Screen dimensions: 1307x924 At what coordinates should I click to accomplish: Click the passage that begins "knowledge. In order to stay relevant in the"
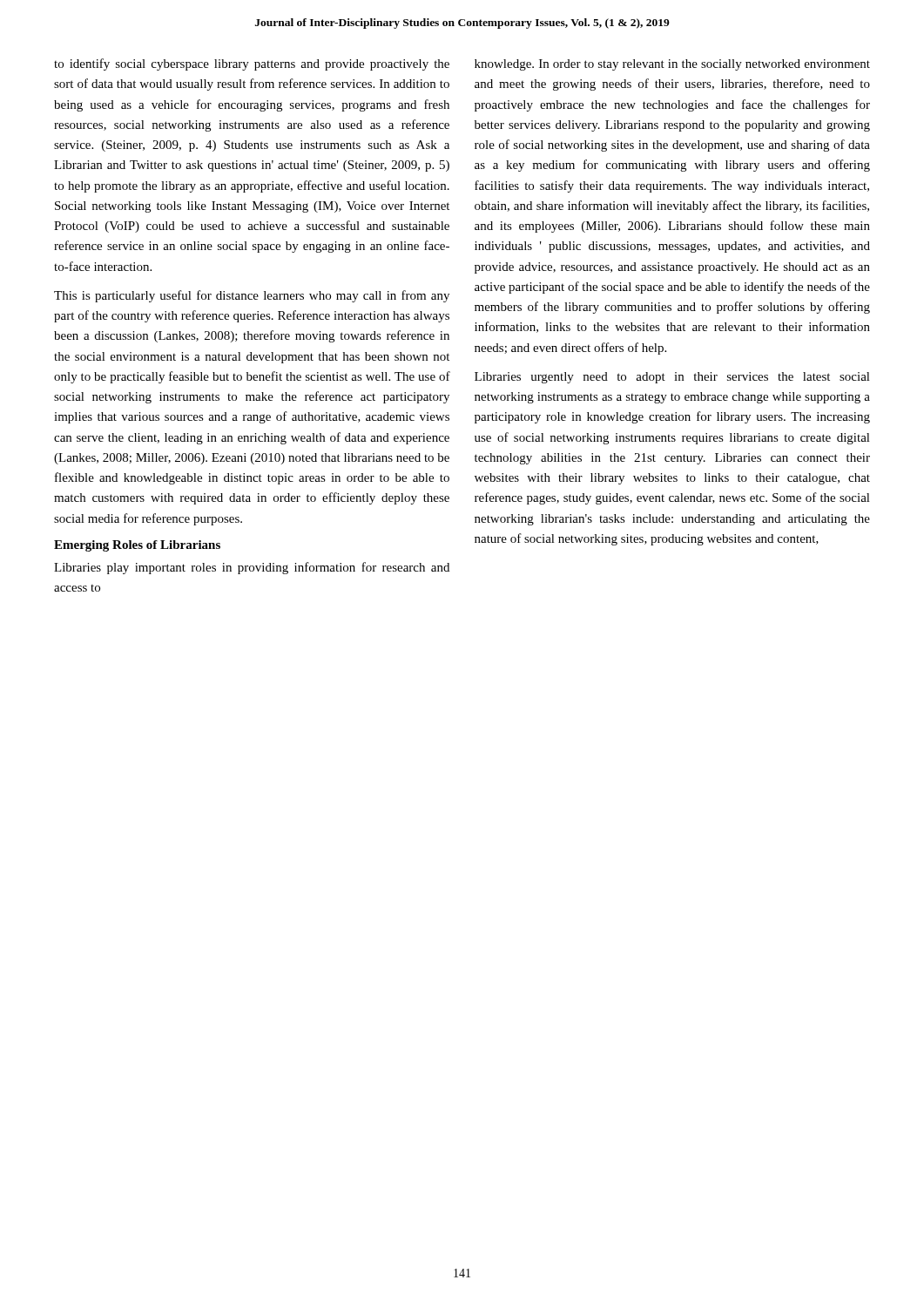672,206
